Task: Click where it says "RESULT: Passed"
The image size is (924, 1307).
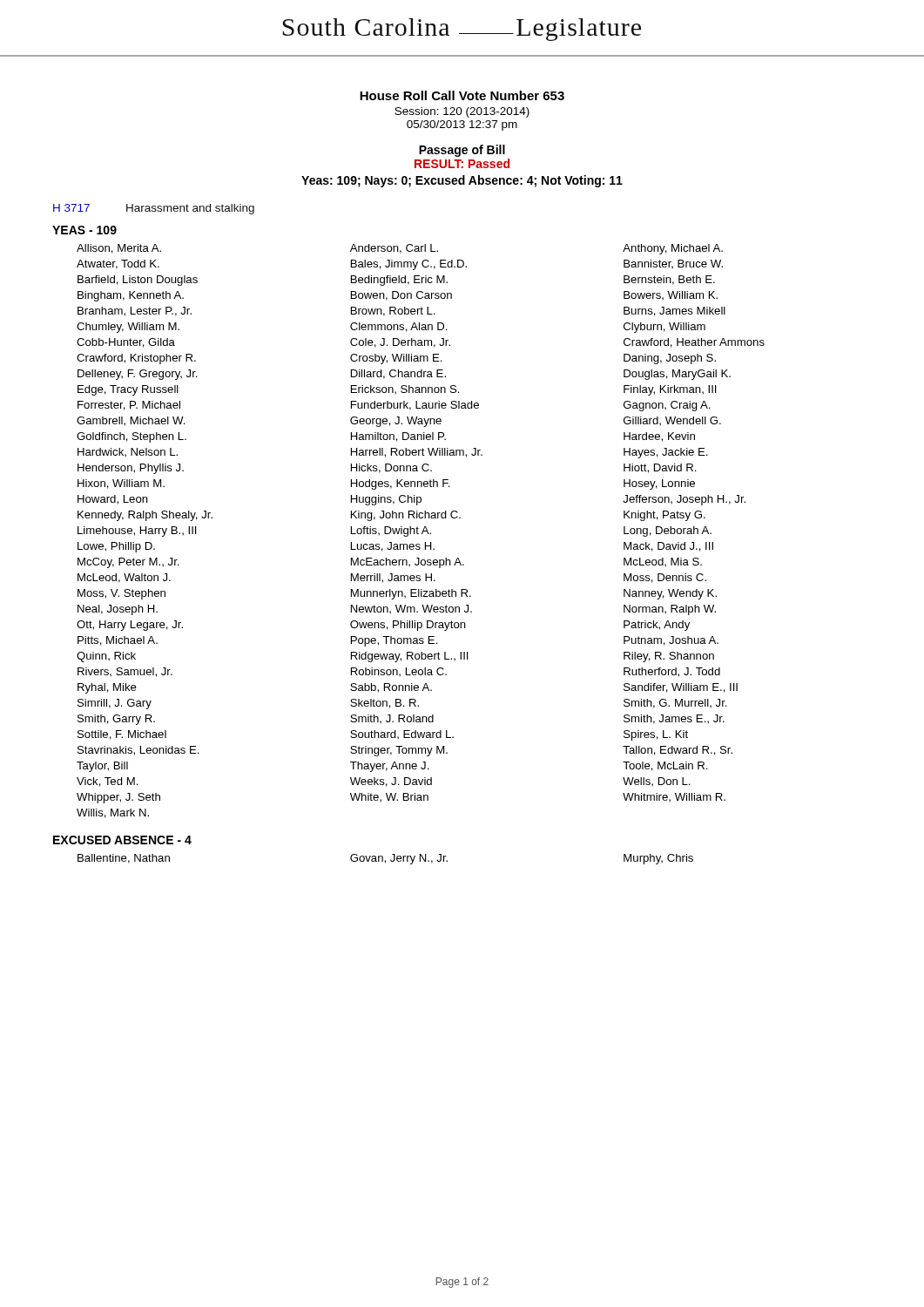Action: (462, 163)
